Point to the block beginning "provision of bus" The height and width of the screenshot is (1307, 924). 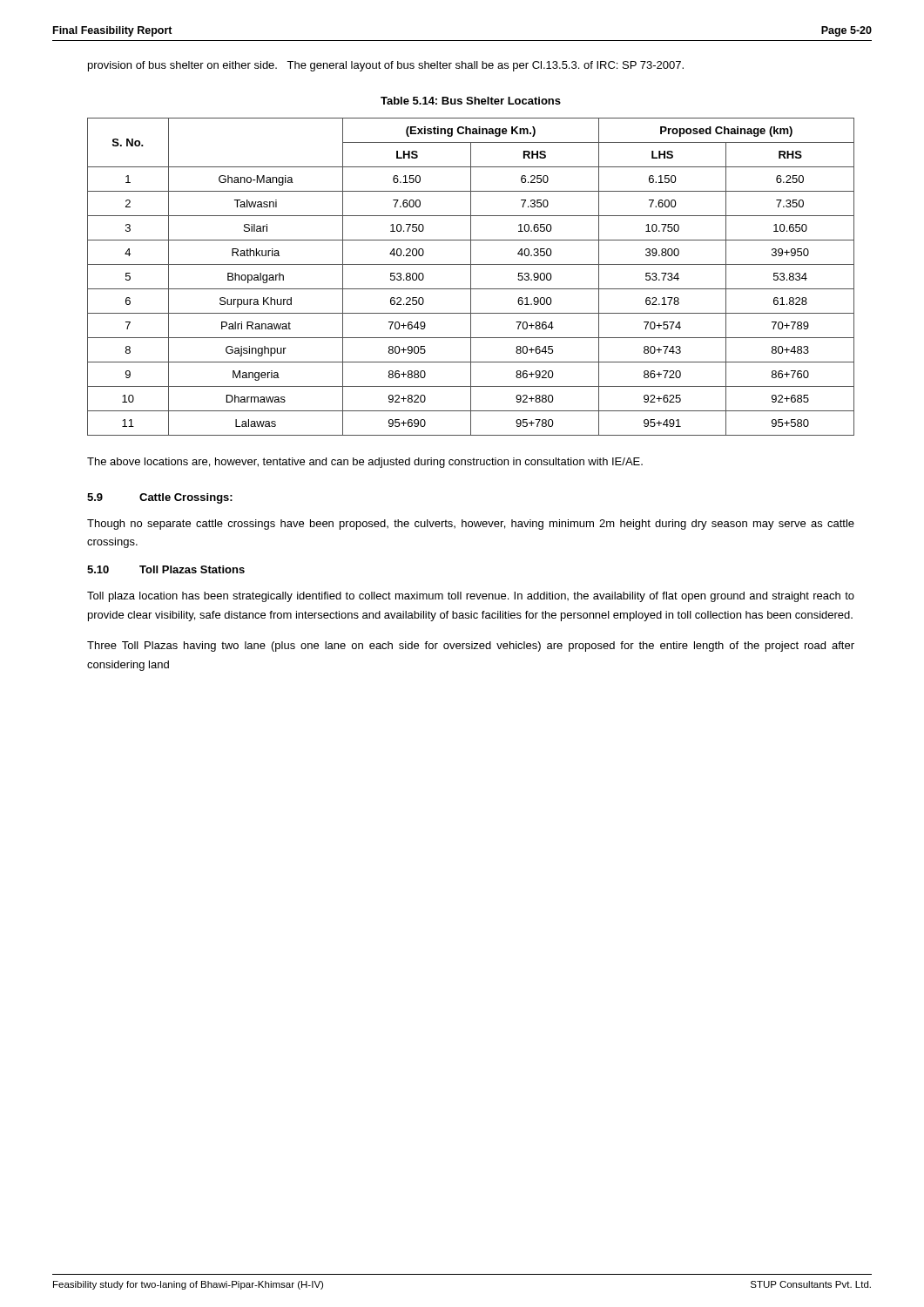click(386, 65)
